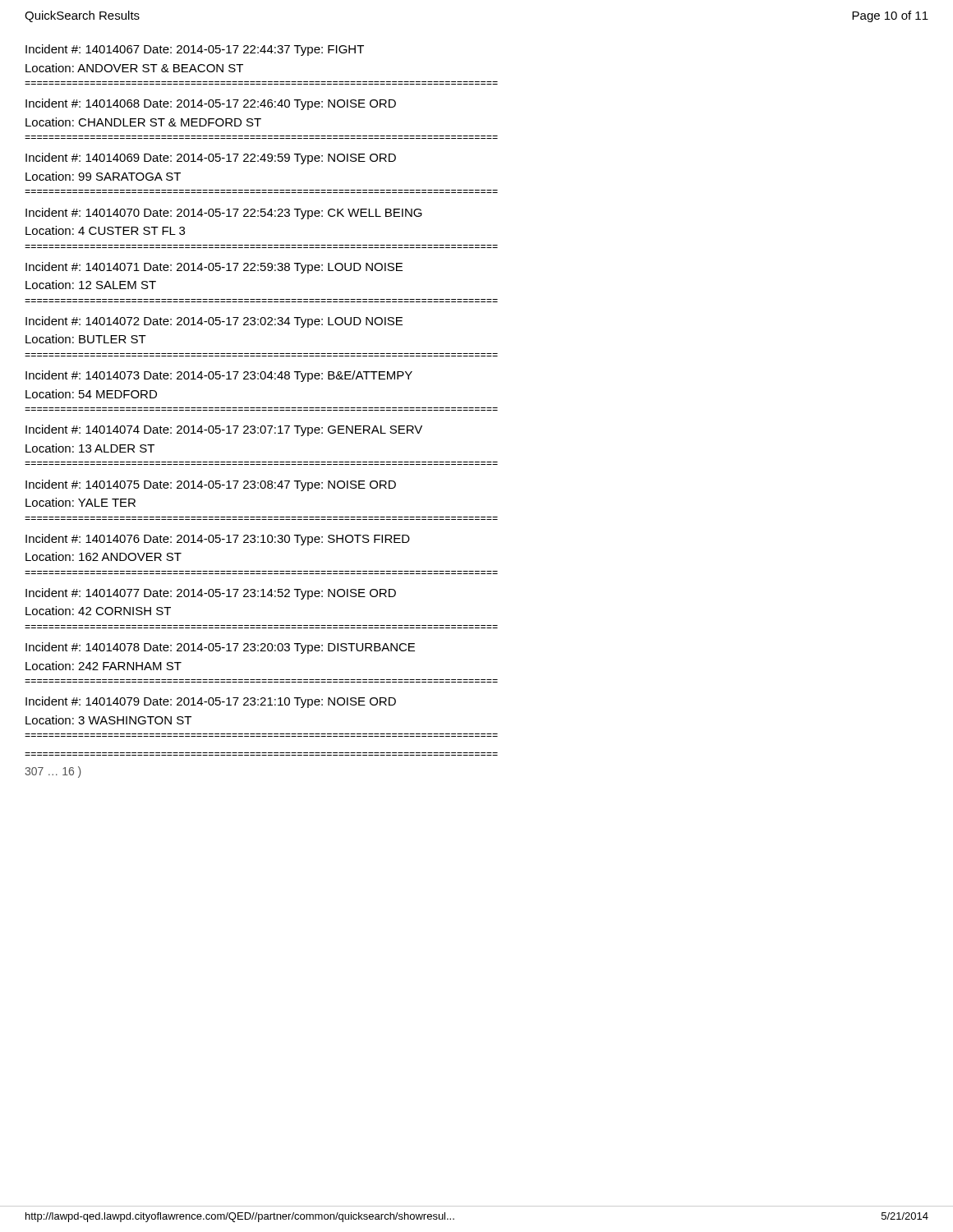Select the block starting "Incident #: 14014077"
The width and height of the screenshot is (953, 1232).
211,594
